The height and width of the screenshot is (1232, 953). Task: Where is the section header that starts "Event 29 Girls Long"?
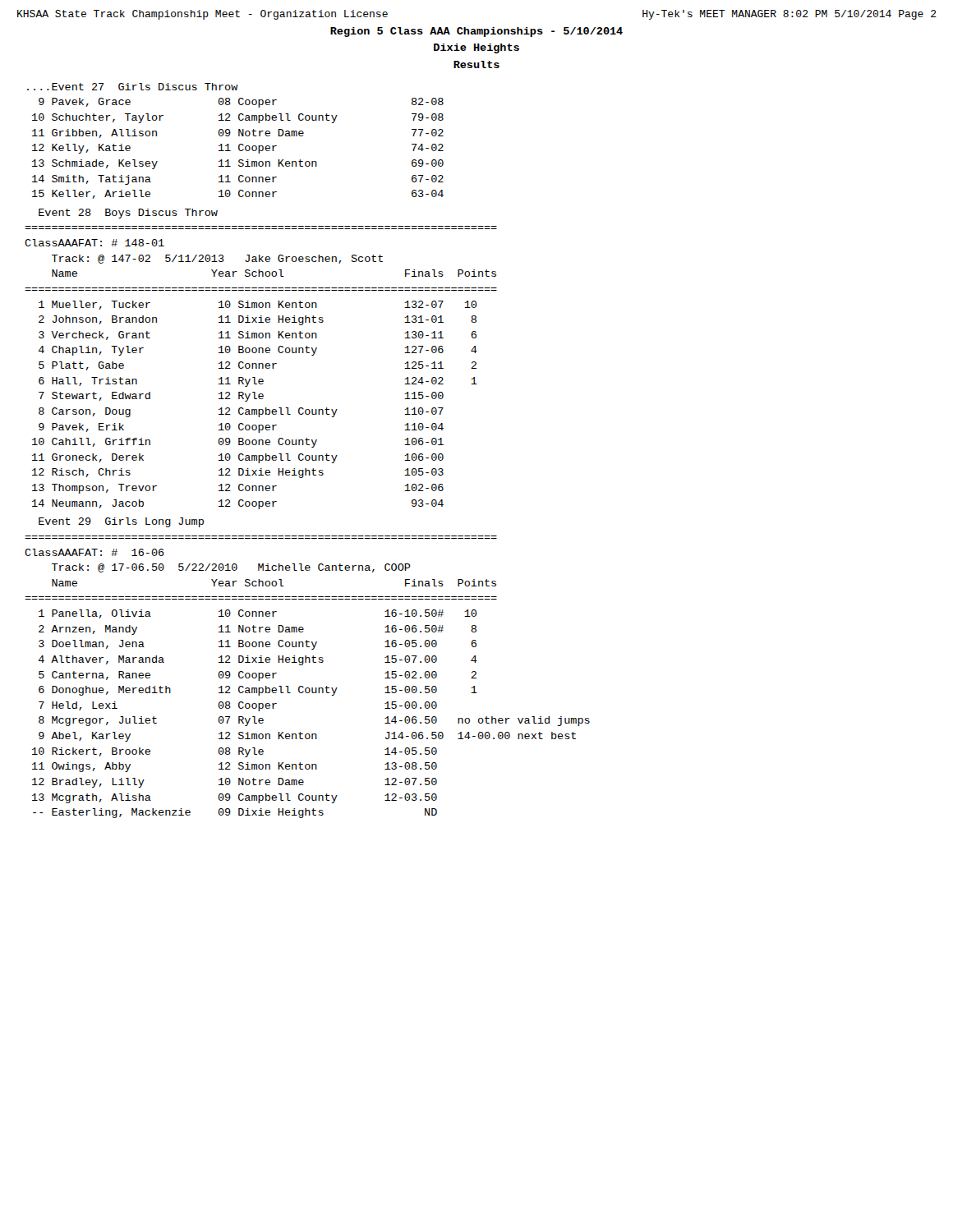pyautogui.click(x=121, y=522)
